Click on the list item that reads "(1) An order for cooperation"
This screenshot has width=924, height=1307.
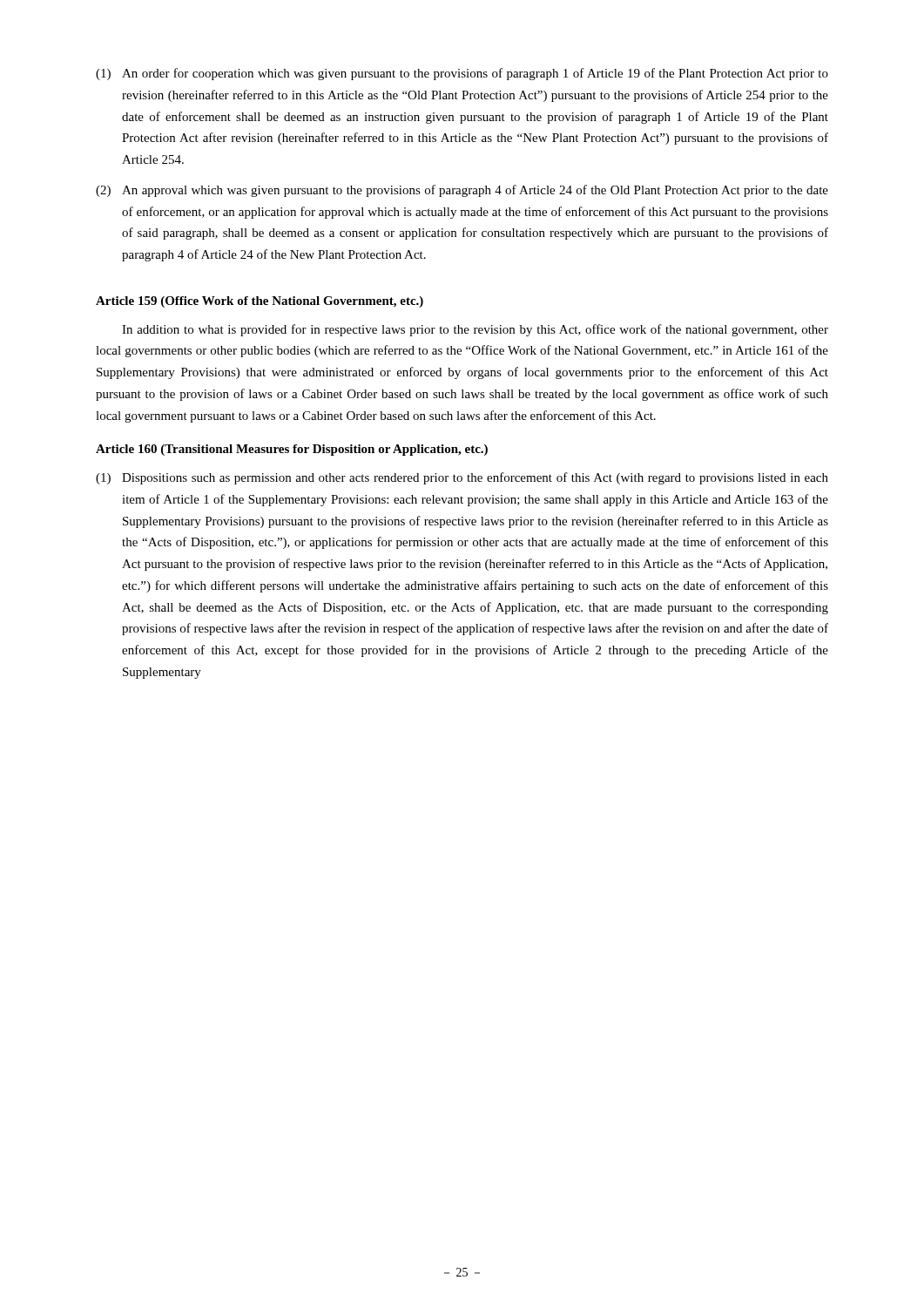click(462, 117)
